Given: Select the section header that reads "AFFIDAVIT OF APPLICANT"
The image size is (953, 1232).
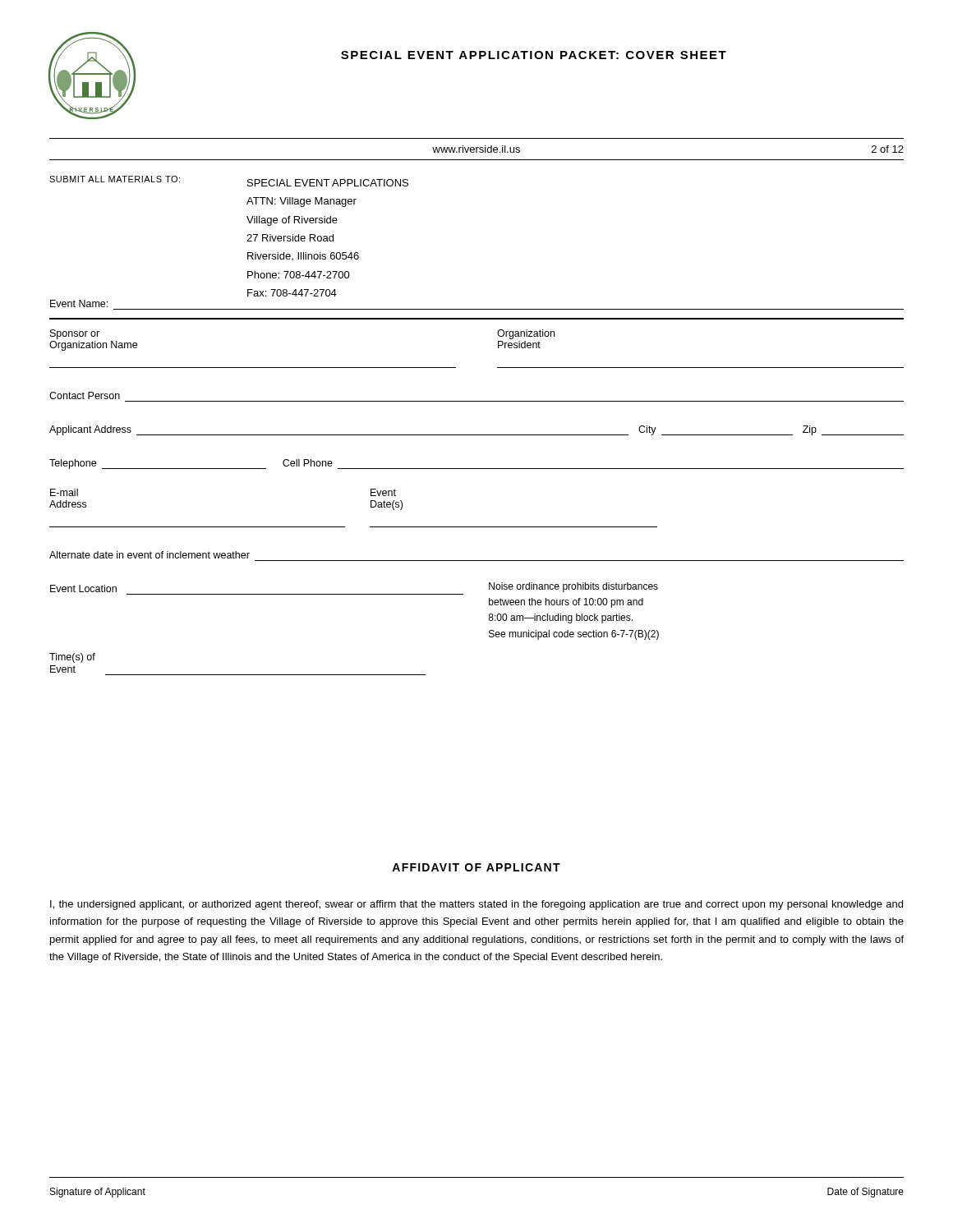Looking at the screenshot, I should coord(476,867).
